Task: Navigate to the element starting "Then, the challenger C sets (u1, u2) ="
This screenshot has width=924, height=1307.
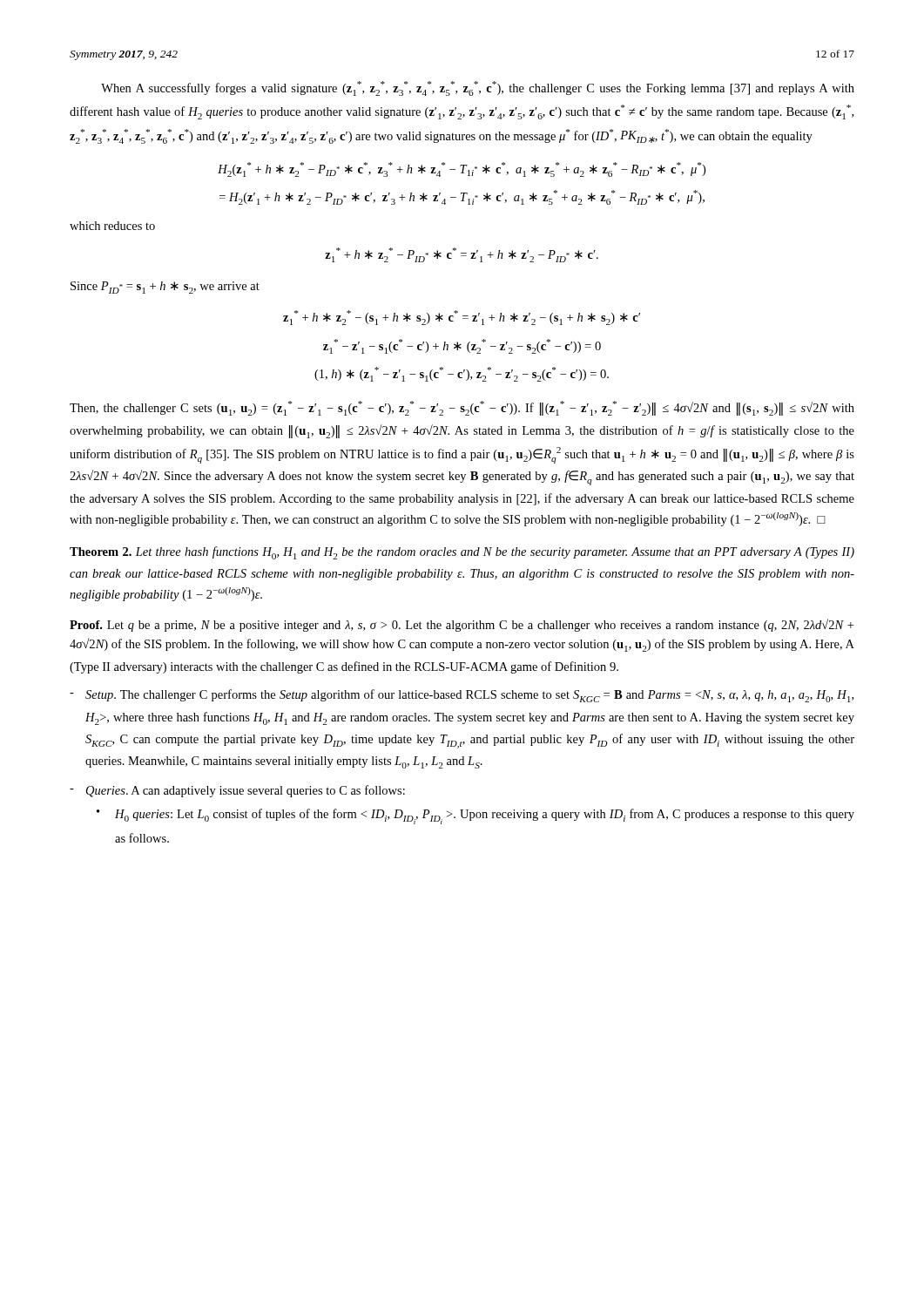Action: coord(462,463)
